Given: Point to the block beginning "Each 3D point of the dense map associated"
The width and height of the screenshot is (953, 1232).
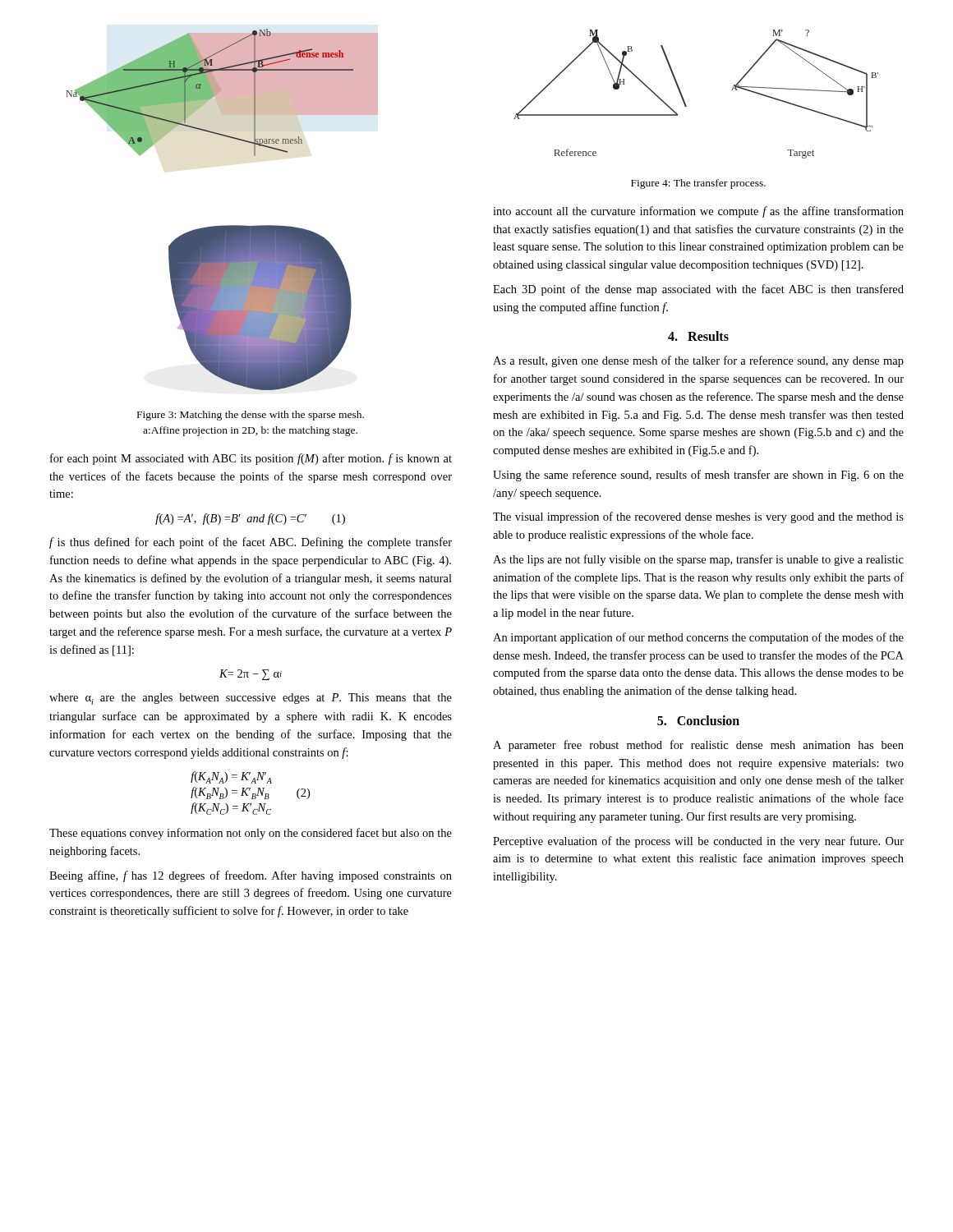Looking at the screenshot, I should pos(698,298).
